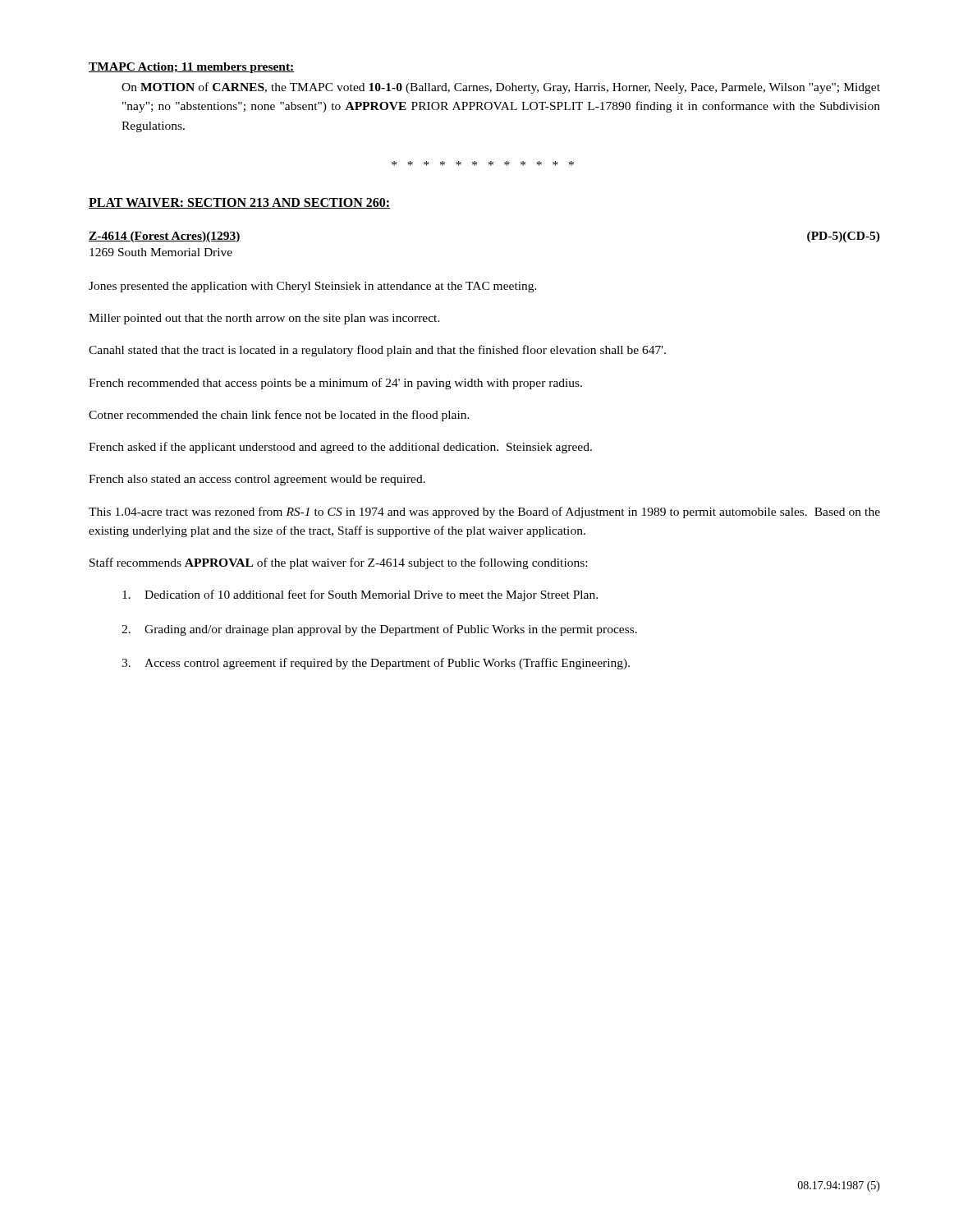Point to the block beginning "French also stated an access control agreement would"
954x1232 pixels.
click(257, 479)
